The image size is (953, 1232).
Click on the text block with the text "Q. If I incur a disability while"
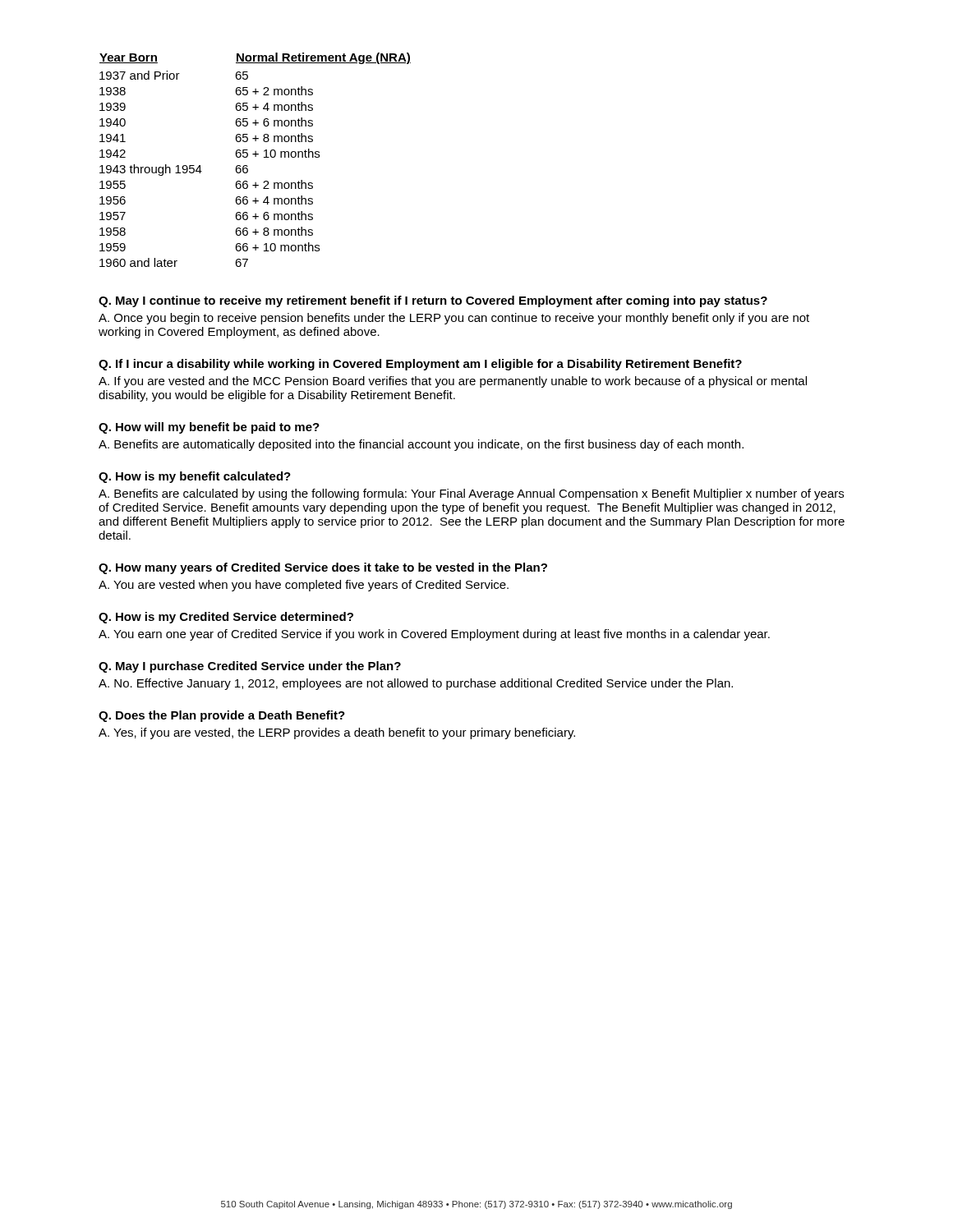click(476, 379)
